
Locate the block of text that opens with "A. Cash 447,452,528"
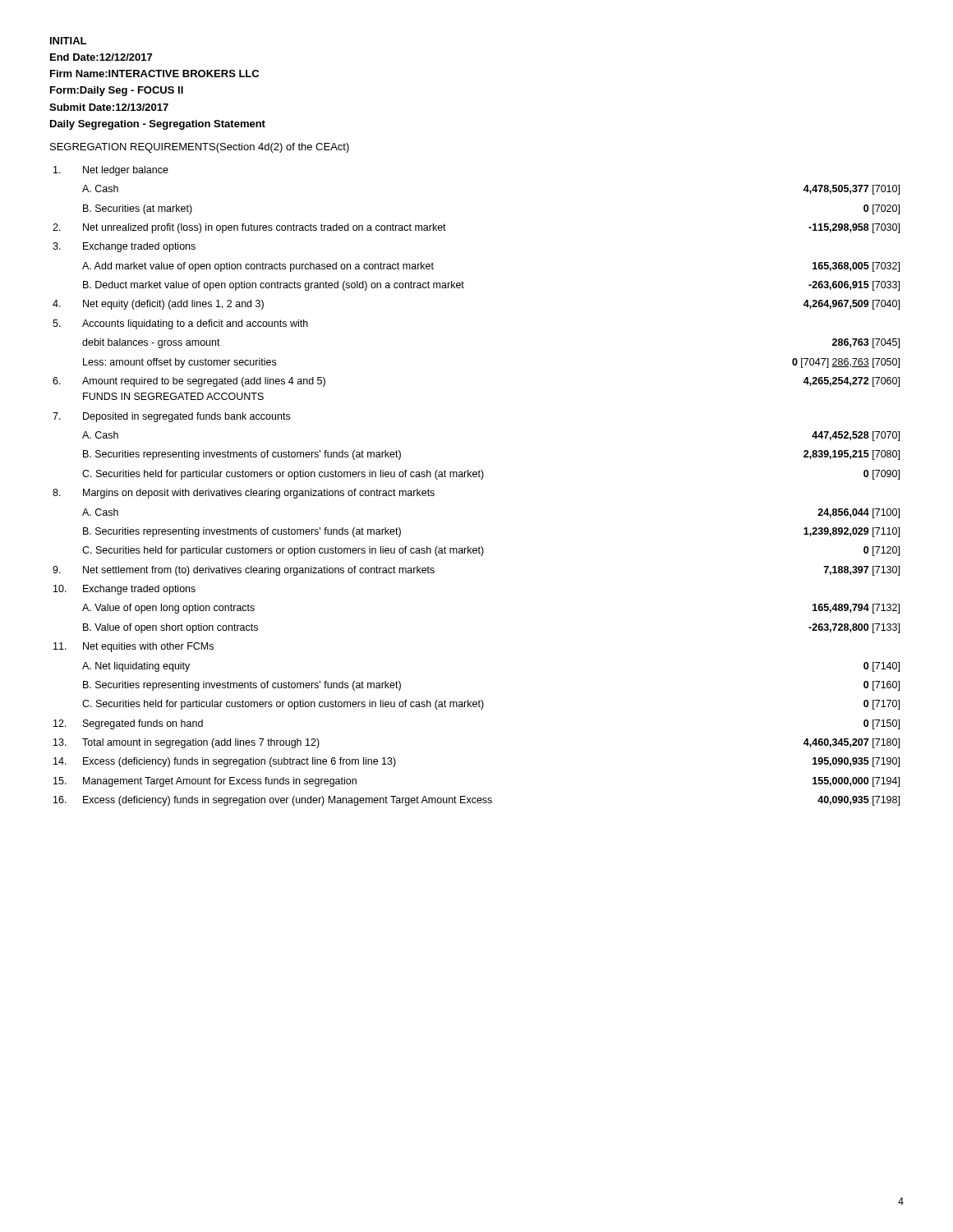click(x=97, y=437)
